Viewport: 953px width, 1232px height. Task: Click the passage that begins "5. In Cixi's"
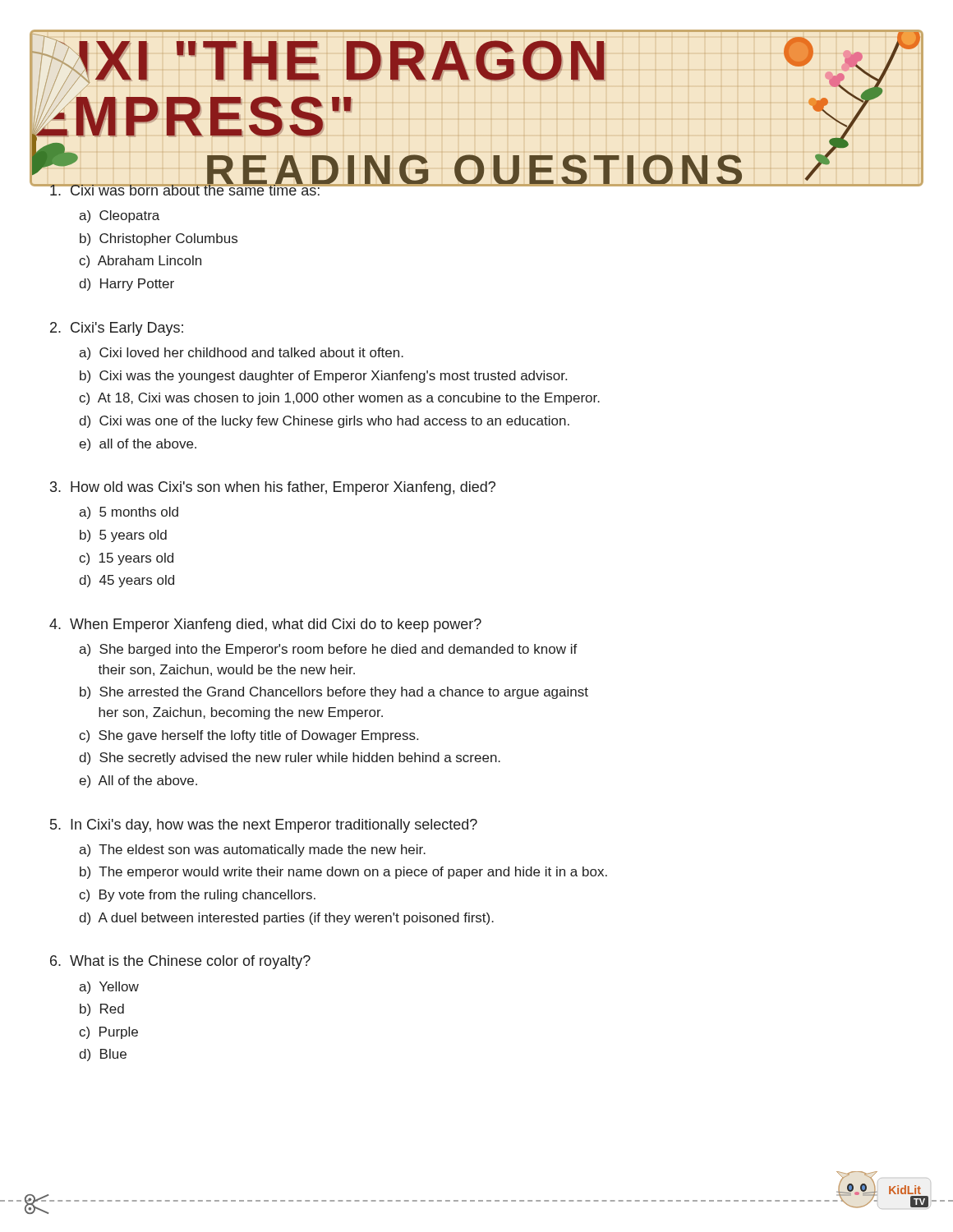[x=476, y=871]
